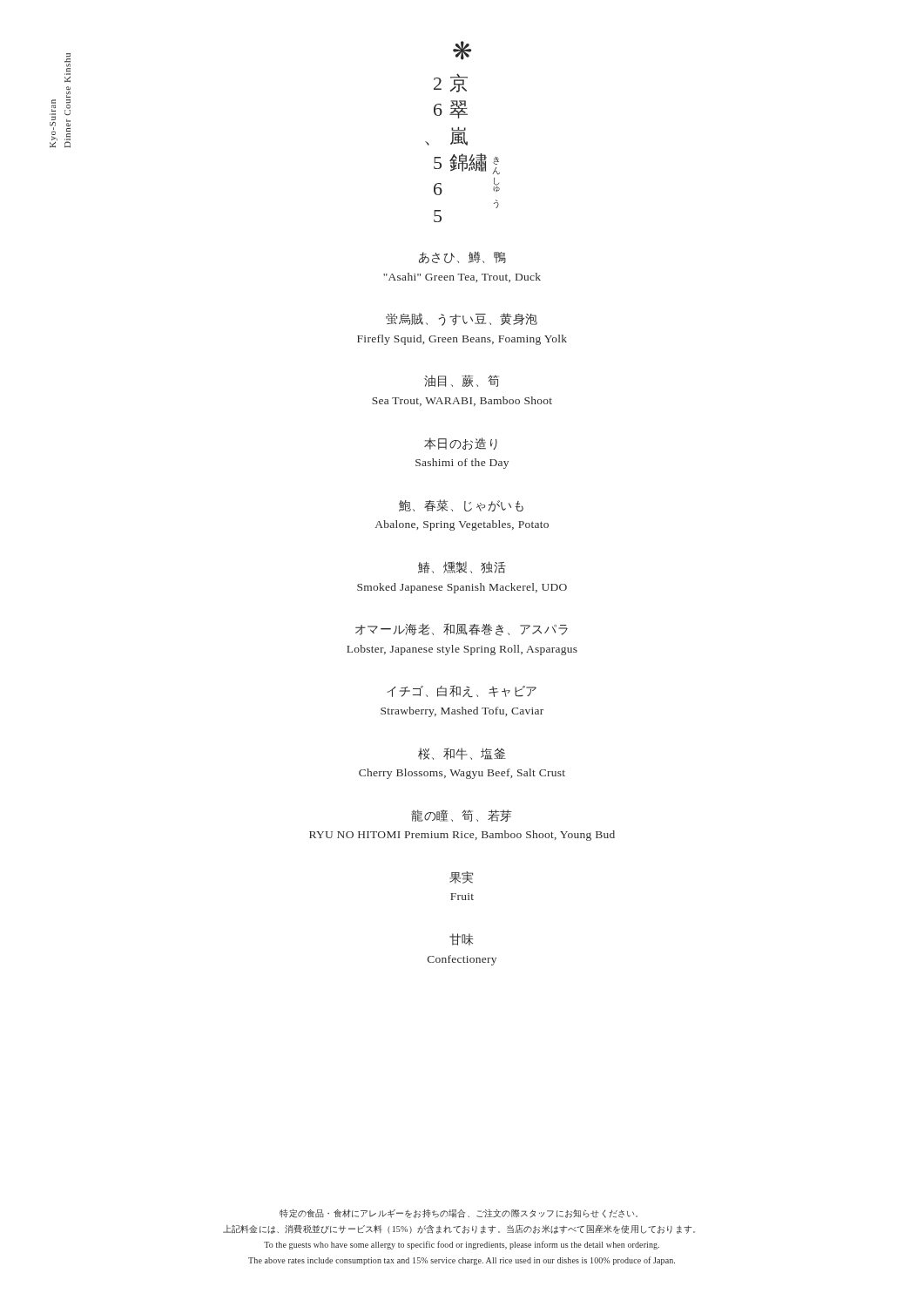Point to the block beginning "桜、和牛、塩釜 Cherry Blossoms, Wagyu"

462,763
